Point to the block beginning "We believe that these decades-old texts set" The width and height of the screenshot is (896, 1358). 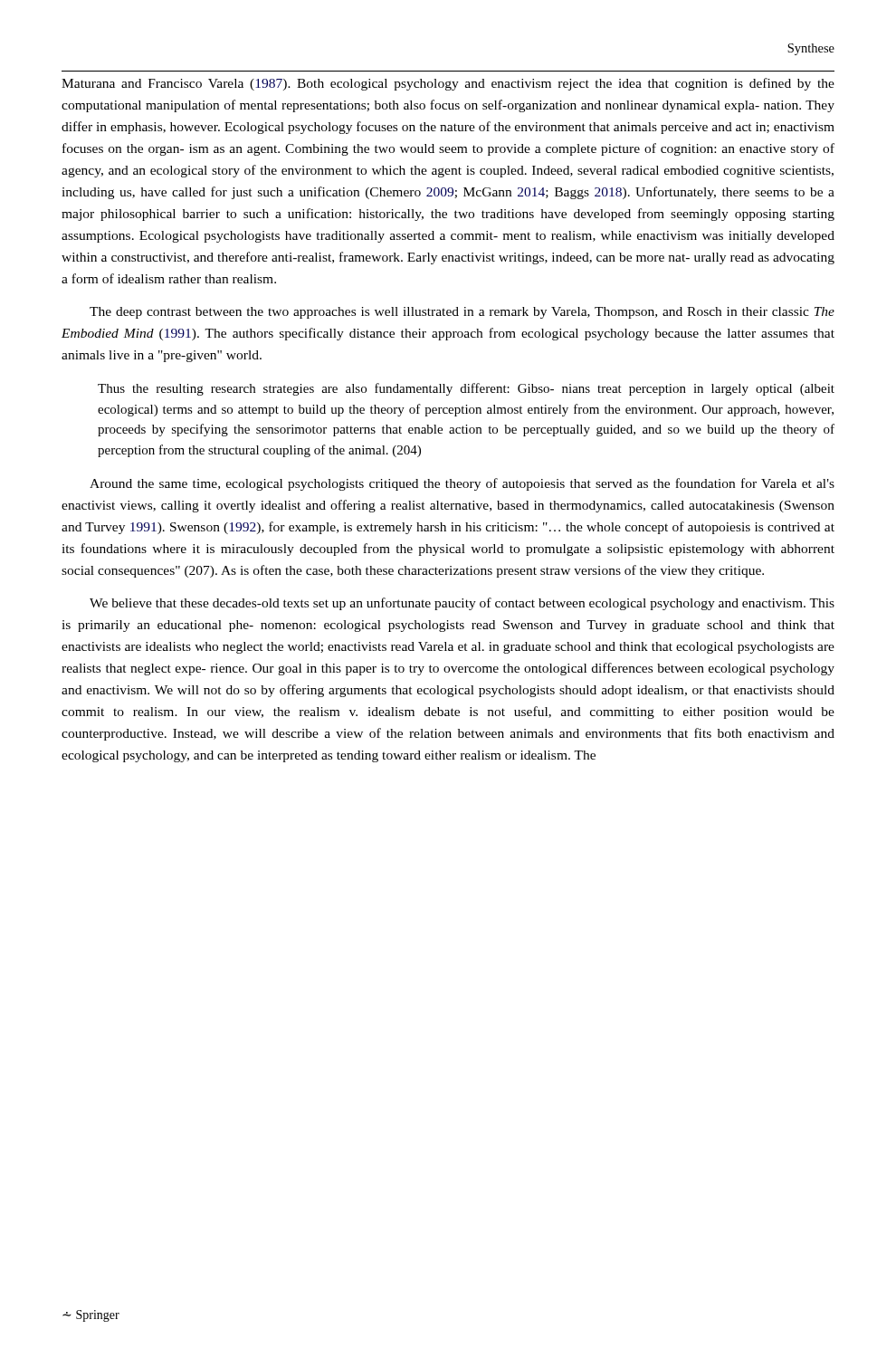pyautogui.click(x=448, y=679)
